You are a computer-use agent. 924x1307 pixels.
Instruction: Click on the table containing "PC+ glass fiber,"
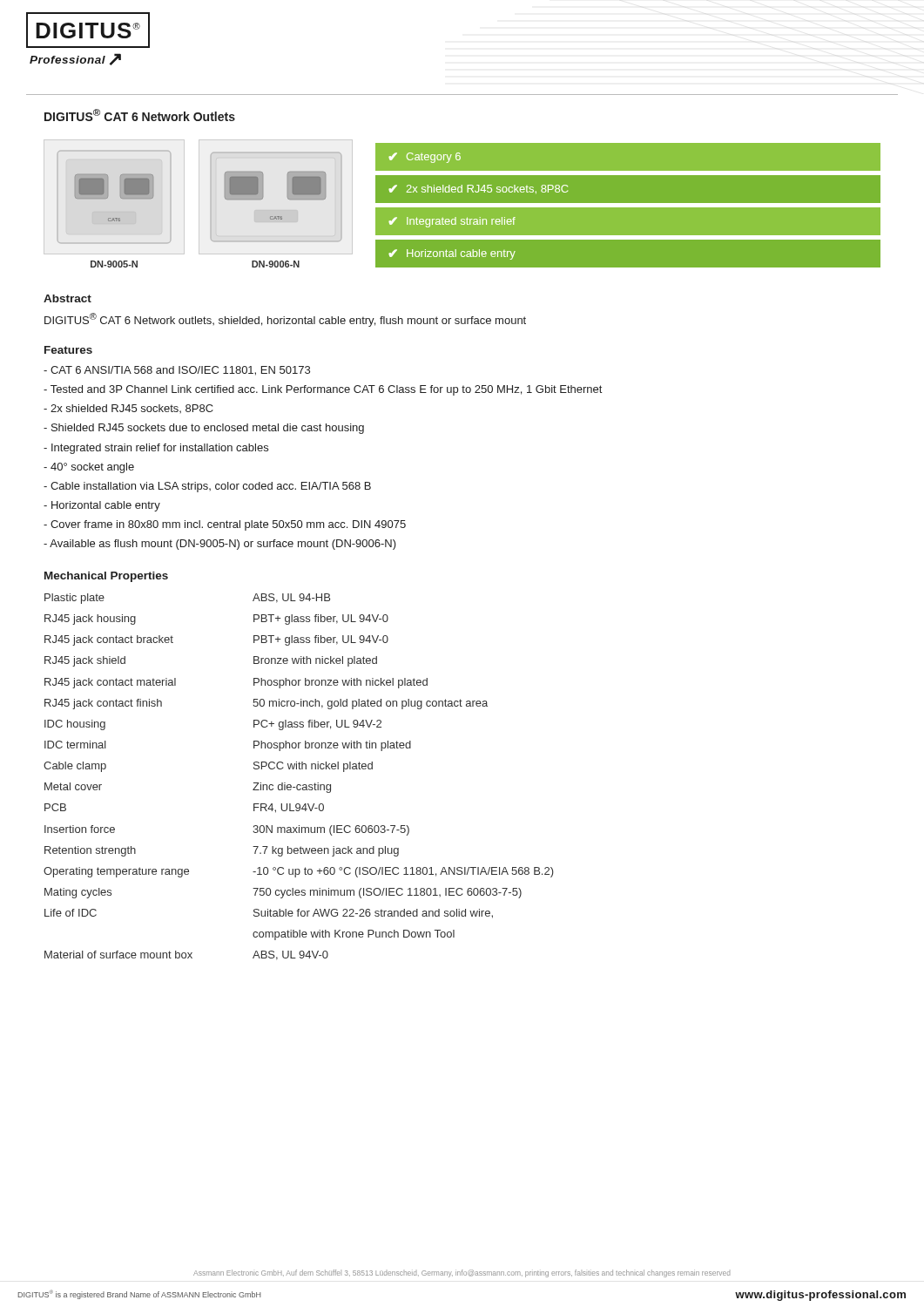point(462,777)
